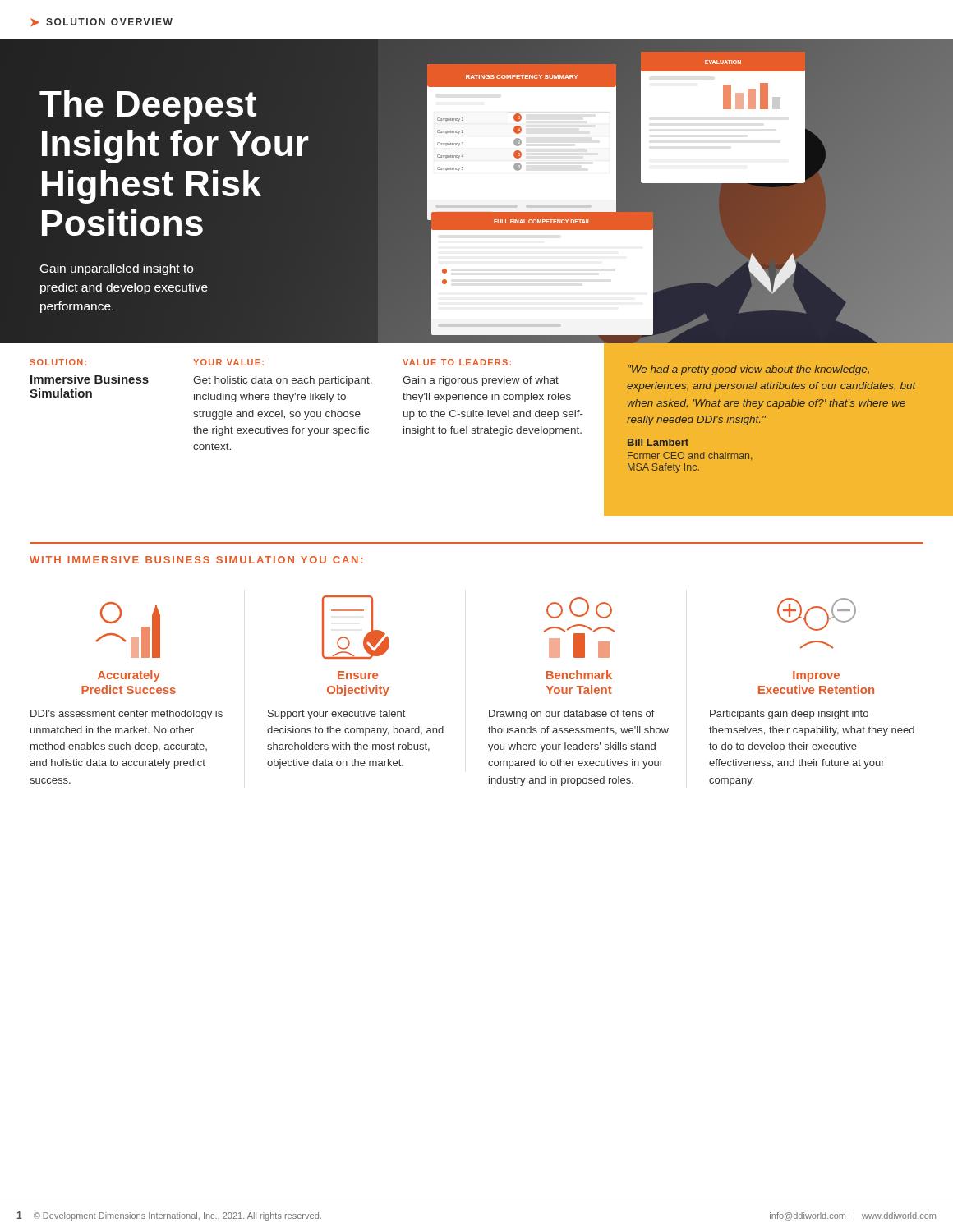Select the text block that says "VALUE TO LEADERS: Gain a"

pyautogui.click(x=493, y=398)
